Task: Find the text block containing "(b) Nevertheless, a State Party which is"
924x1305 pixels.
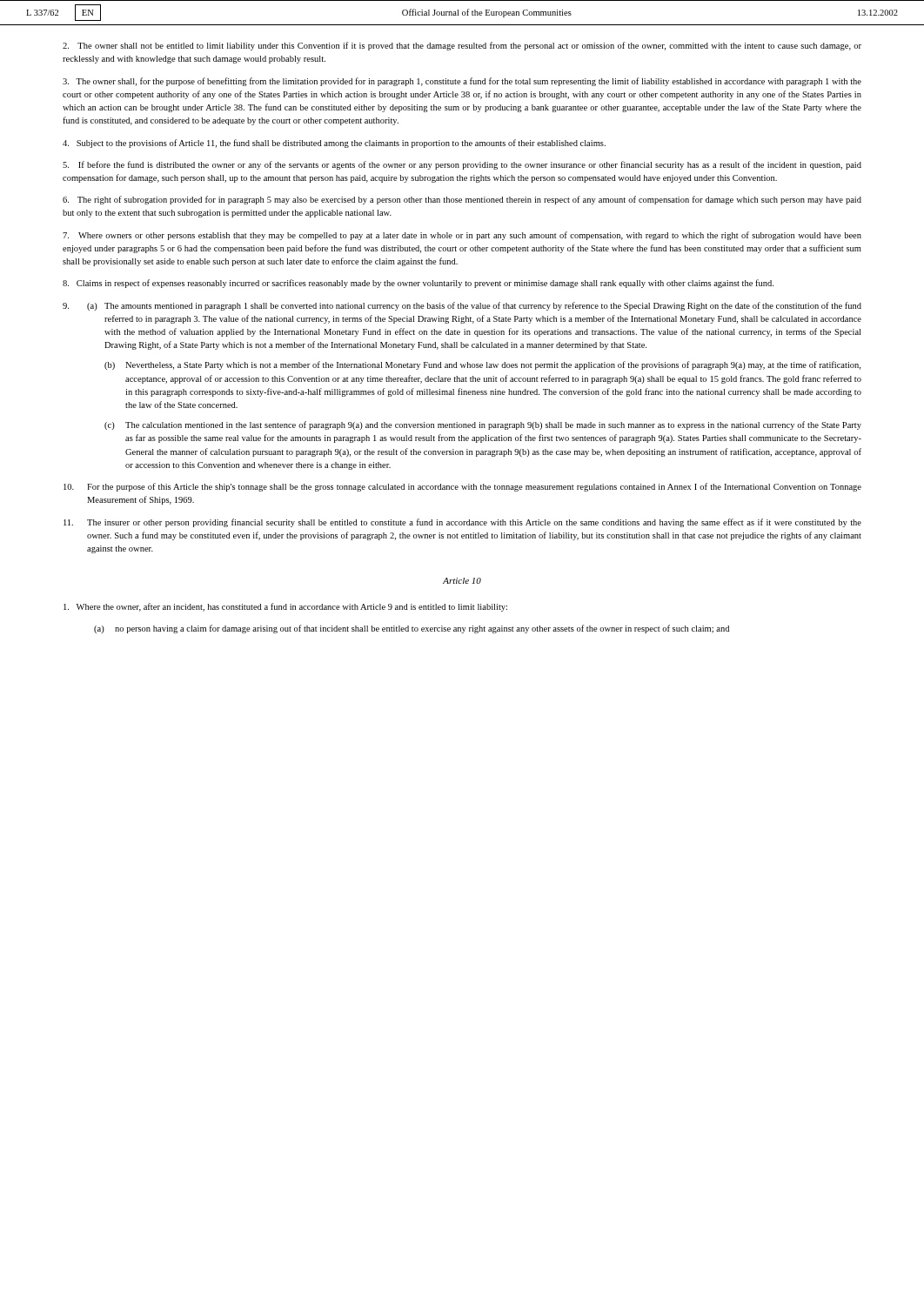Action: click(462, 385)
